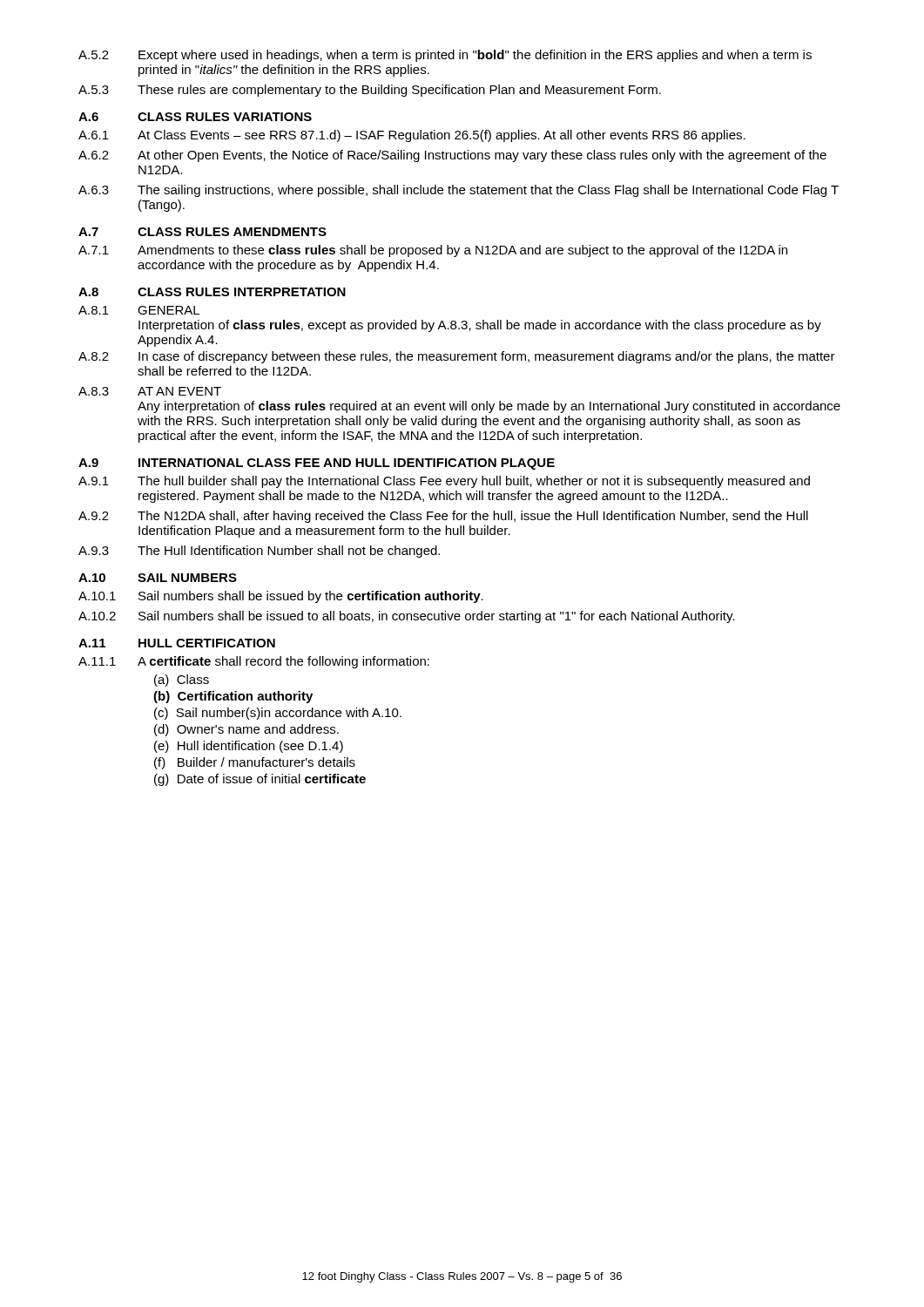Select the element starting "(c) Sail number(s)in accordance"
The image size is (924, 1307).
click(x=278, y=714)
